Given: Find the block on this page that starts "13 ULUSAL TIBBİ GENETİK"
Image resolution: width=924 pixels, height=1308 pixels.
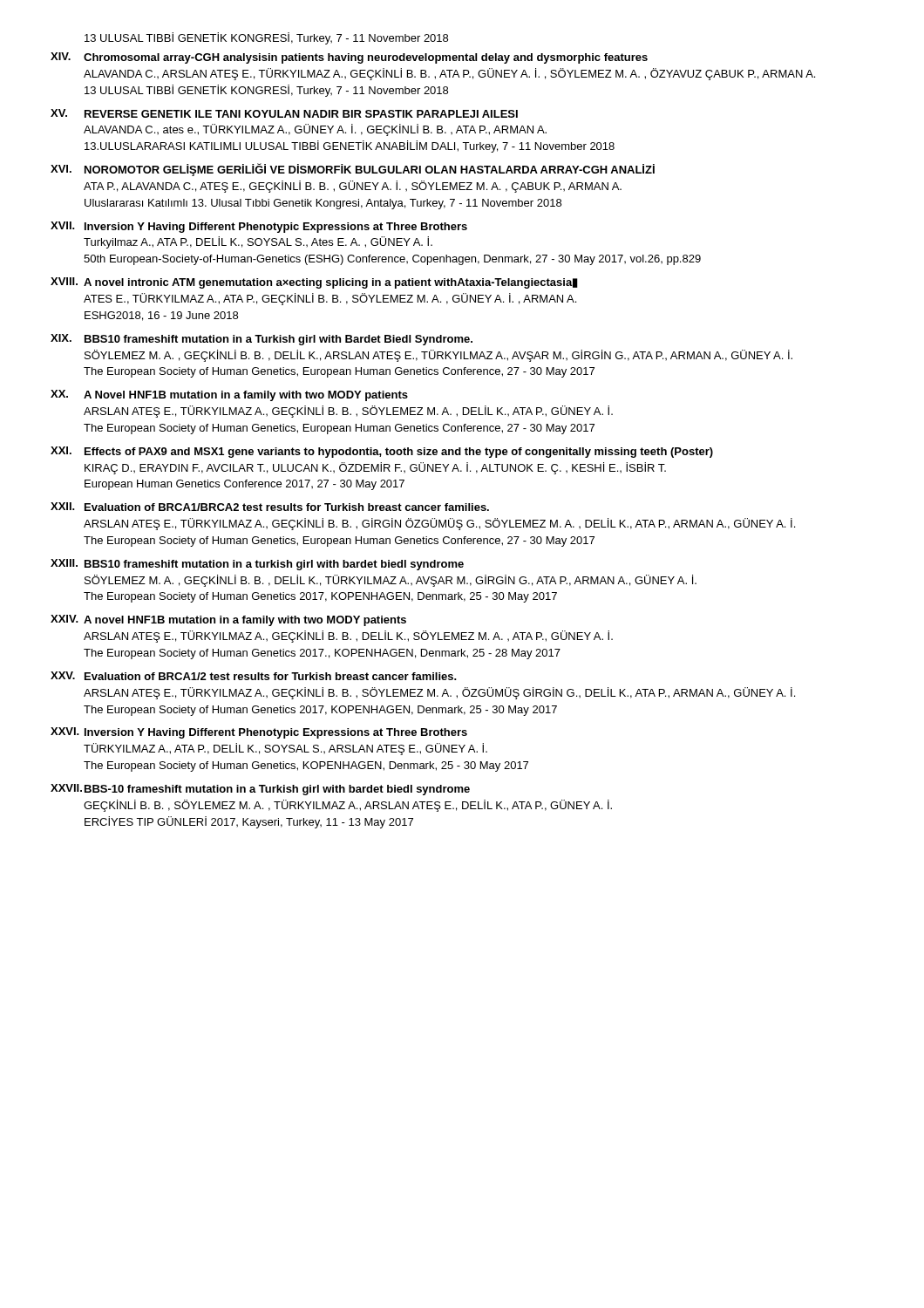Looking at the screenshot, I should (266, 38).
